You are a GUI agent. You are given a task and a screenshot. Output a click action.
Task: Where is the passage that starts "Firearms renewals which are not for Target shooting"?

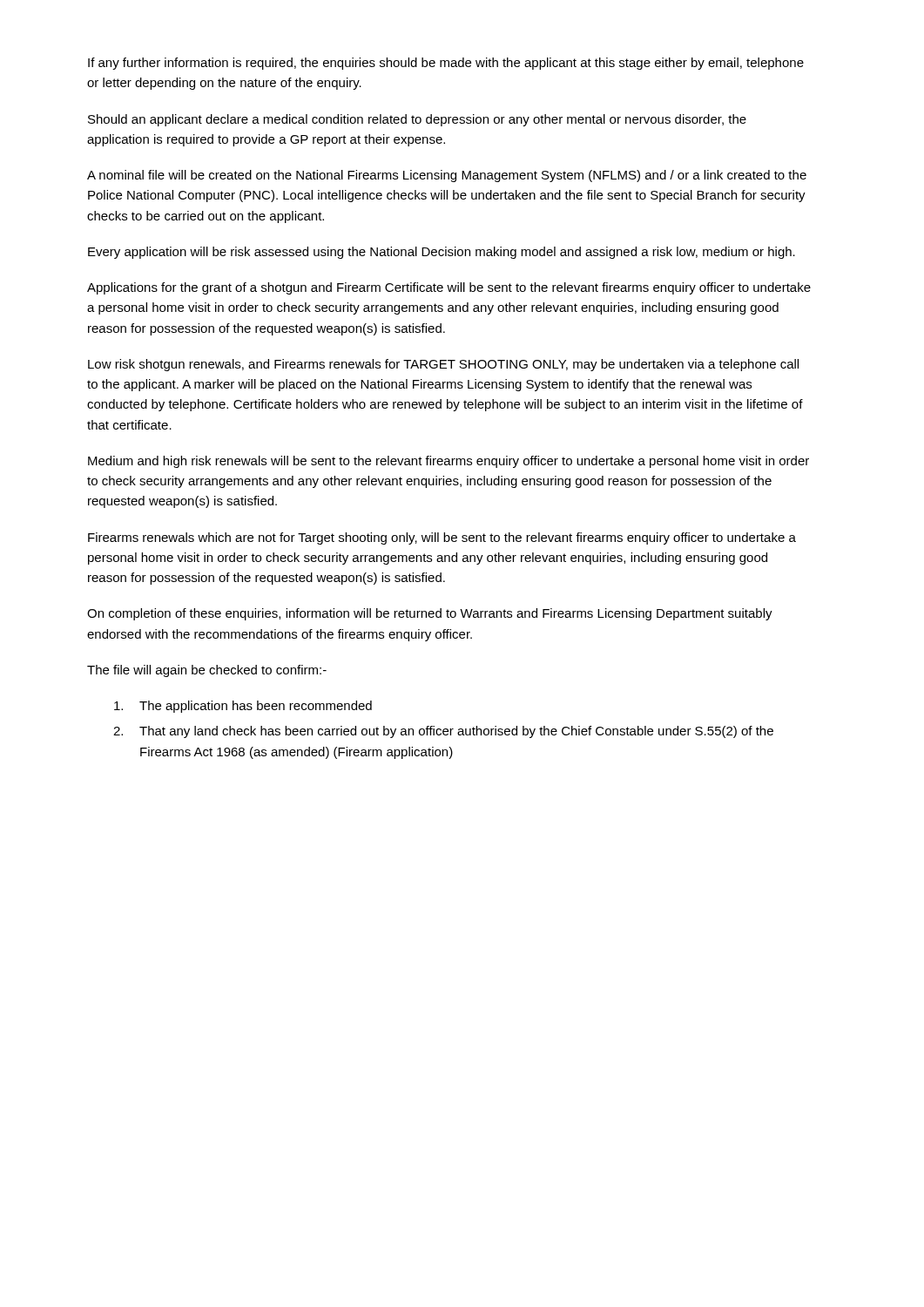441,557
